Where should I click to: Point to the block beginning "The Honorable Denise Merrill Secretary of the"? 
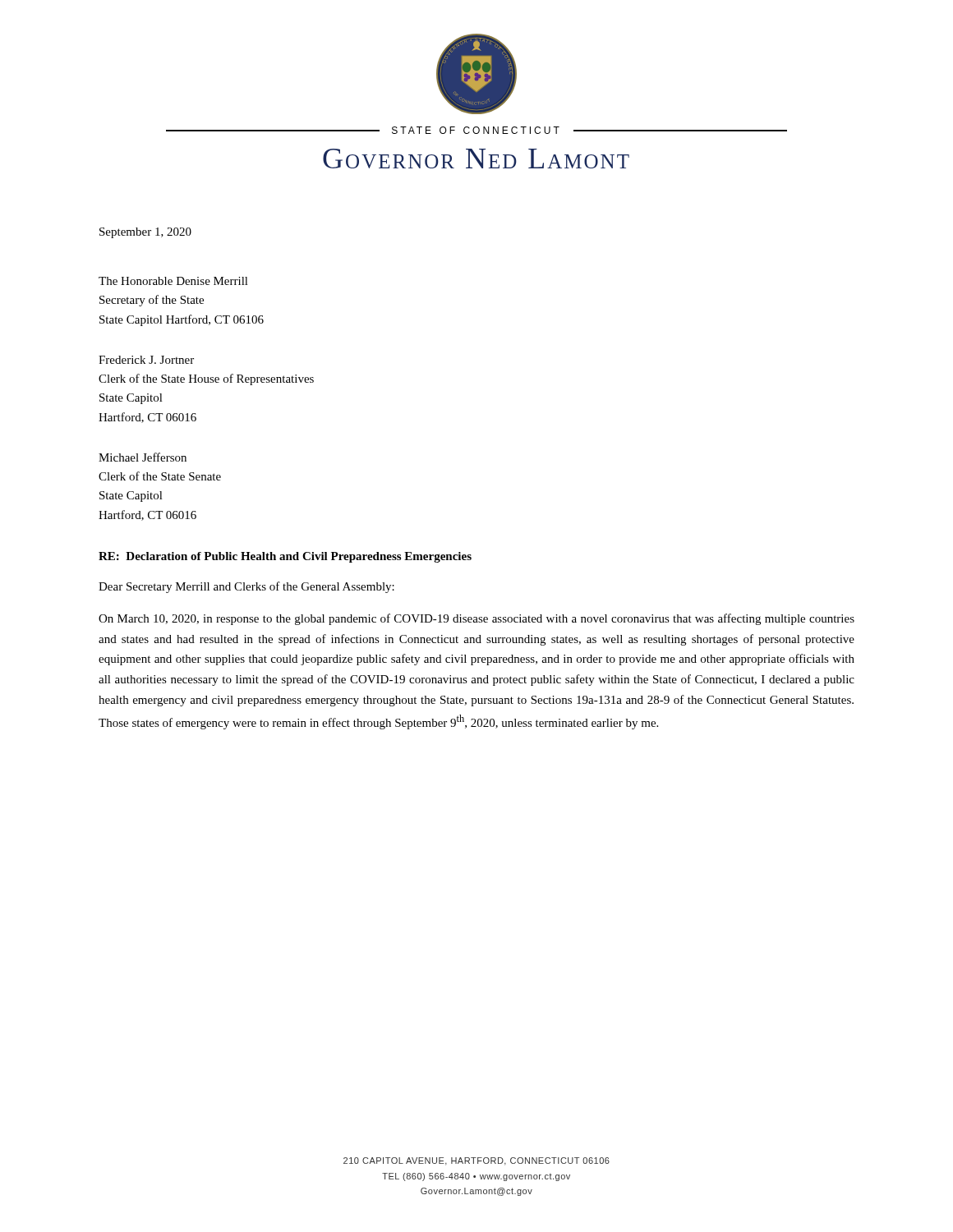click(181, 300)
